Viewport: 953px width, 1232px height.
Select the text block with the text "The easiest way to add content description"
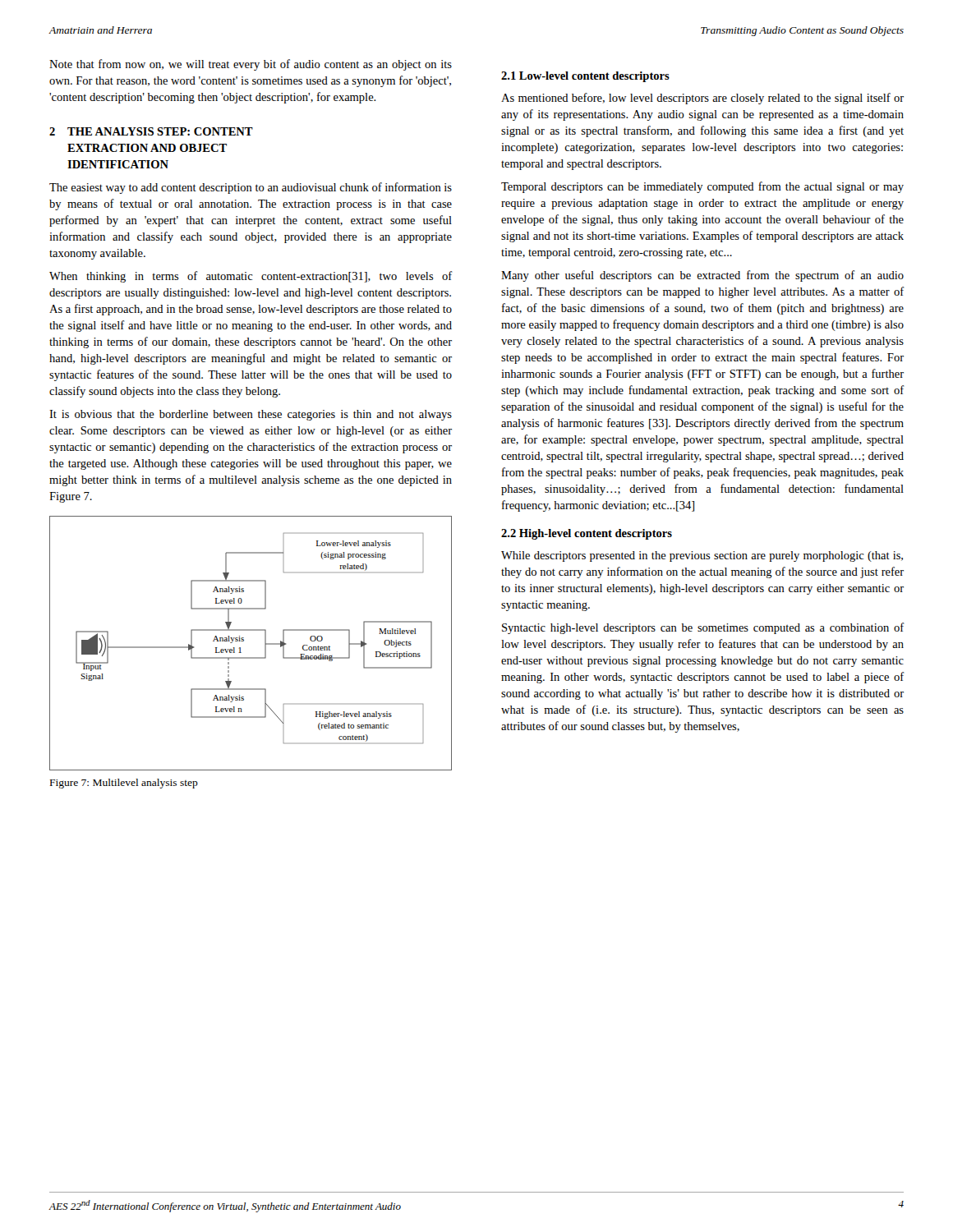click(251, 342)
